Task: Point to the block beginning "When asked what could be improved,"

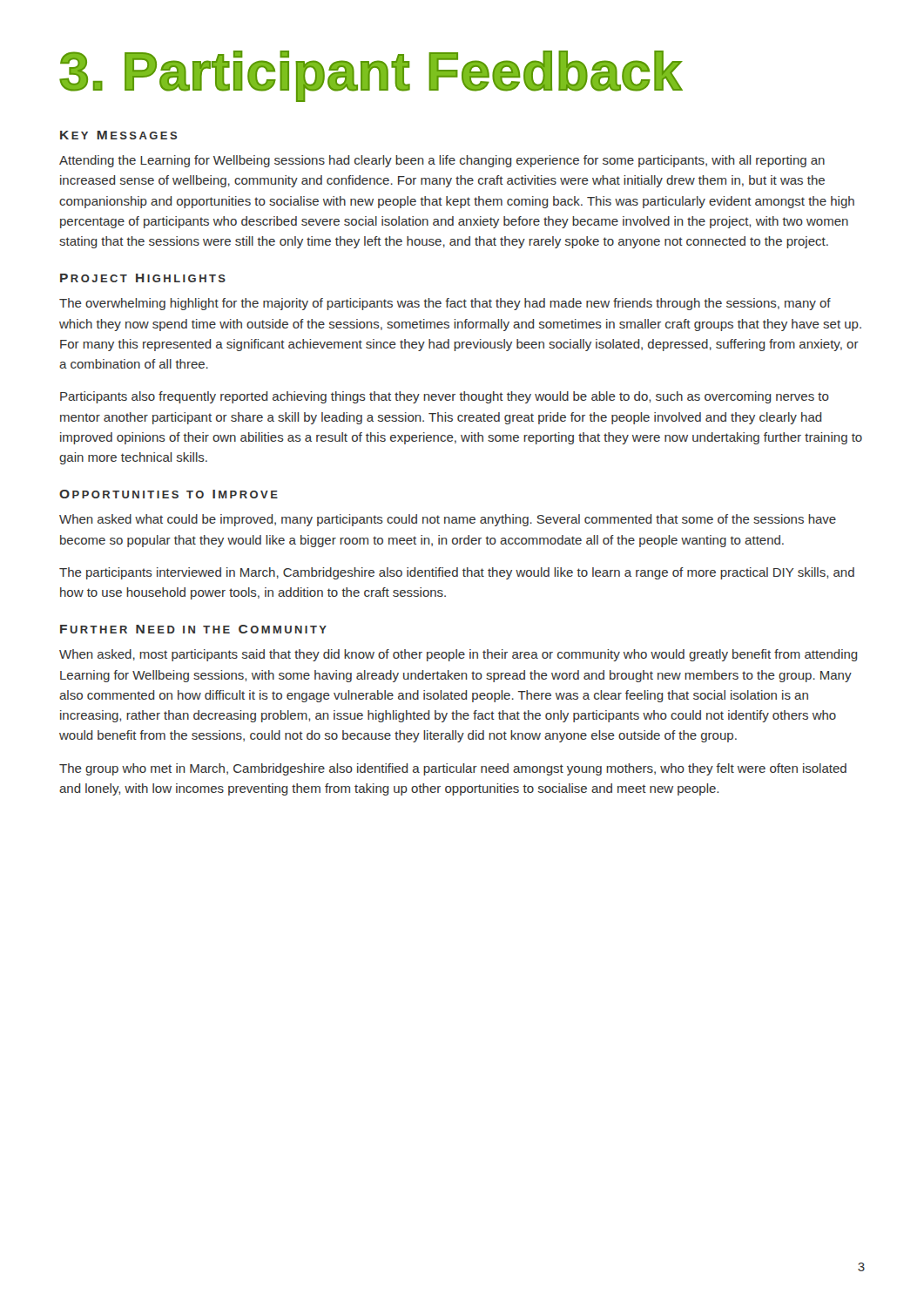Action: (462, 529)
